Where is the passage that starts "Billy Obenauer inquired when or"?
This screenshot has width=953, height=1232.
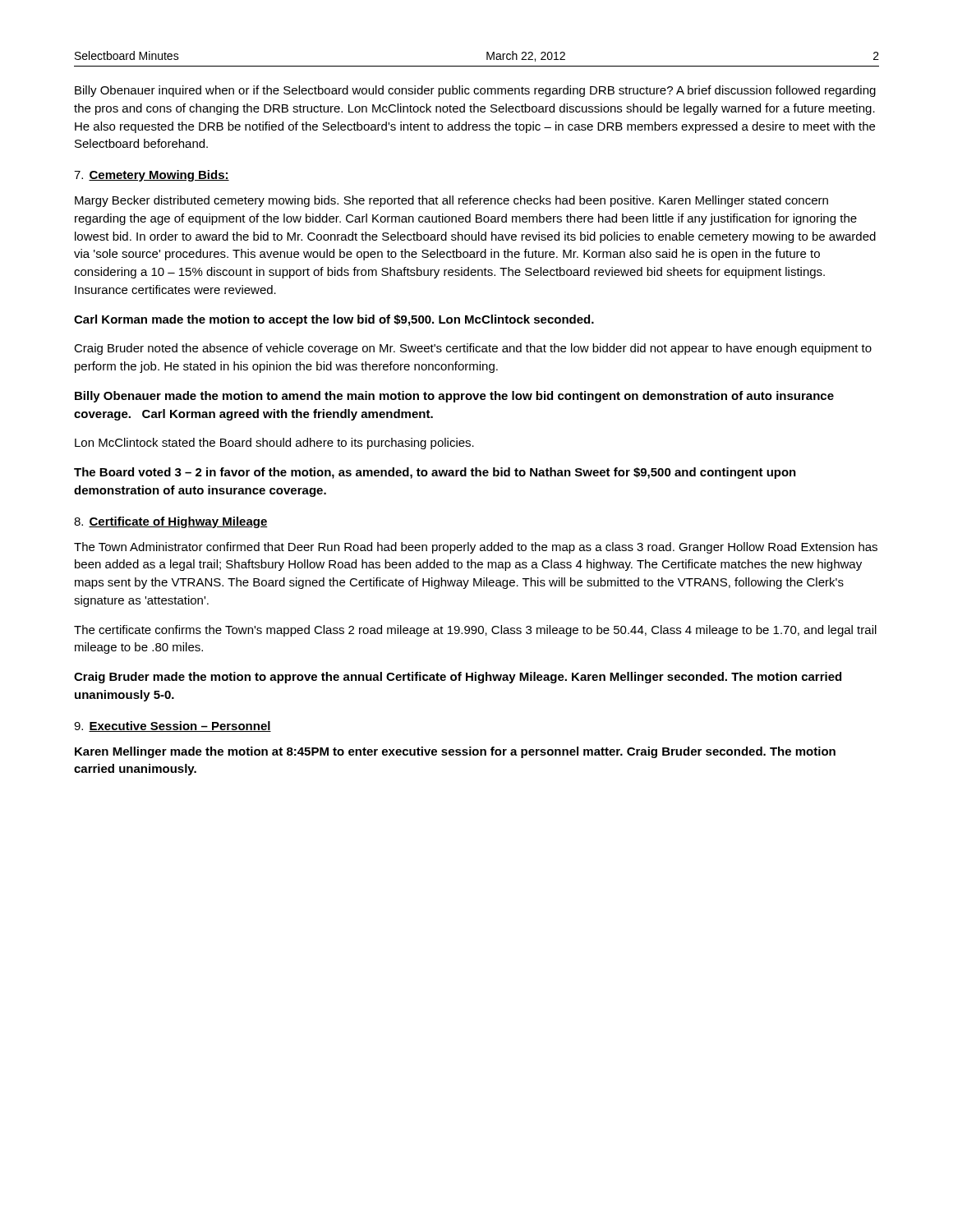(x=475, y=117)
